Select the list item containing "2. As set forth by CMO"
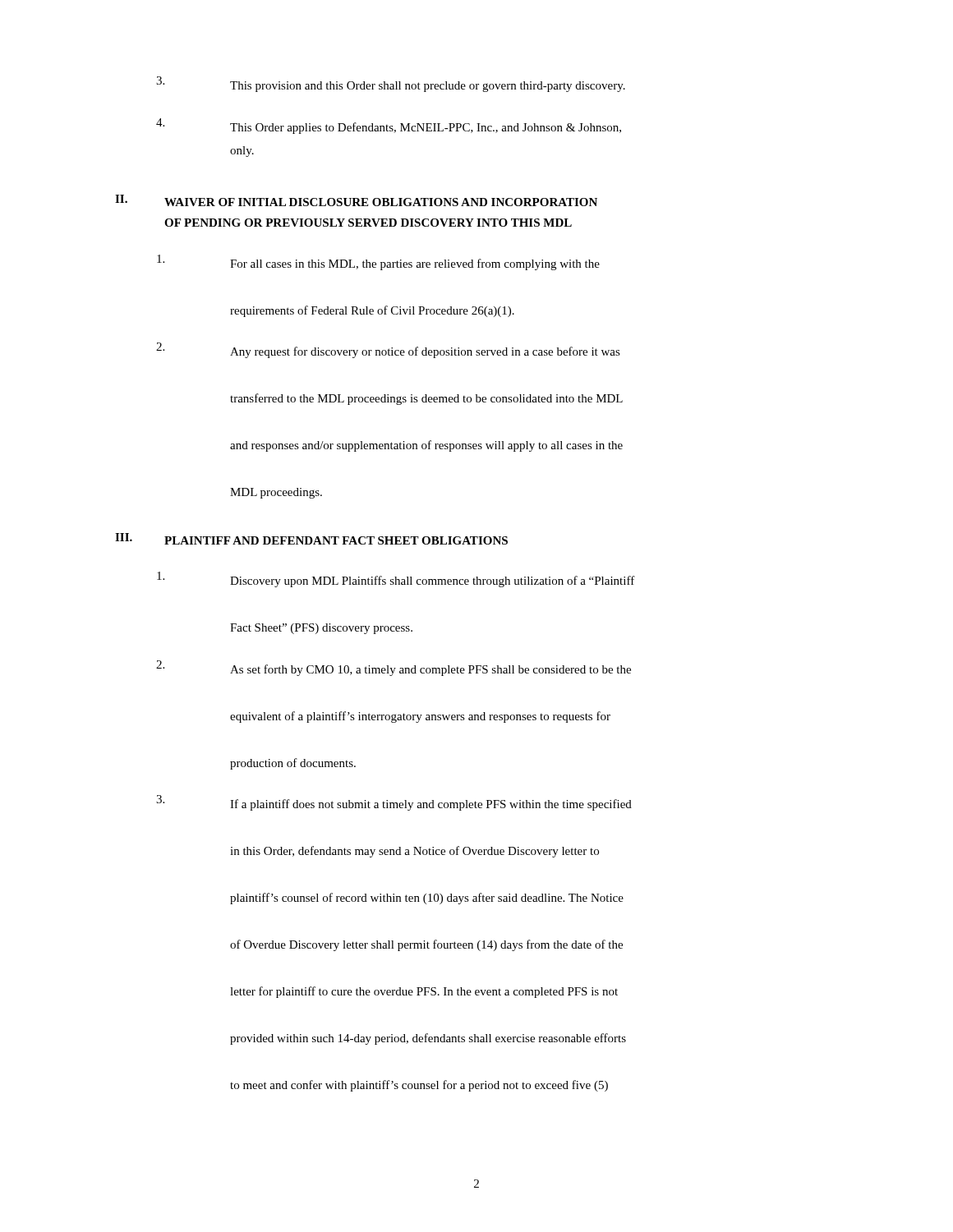953x1232 pixels. tap(476, 716)
